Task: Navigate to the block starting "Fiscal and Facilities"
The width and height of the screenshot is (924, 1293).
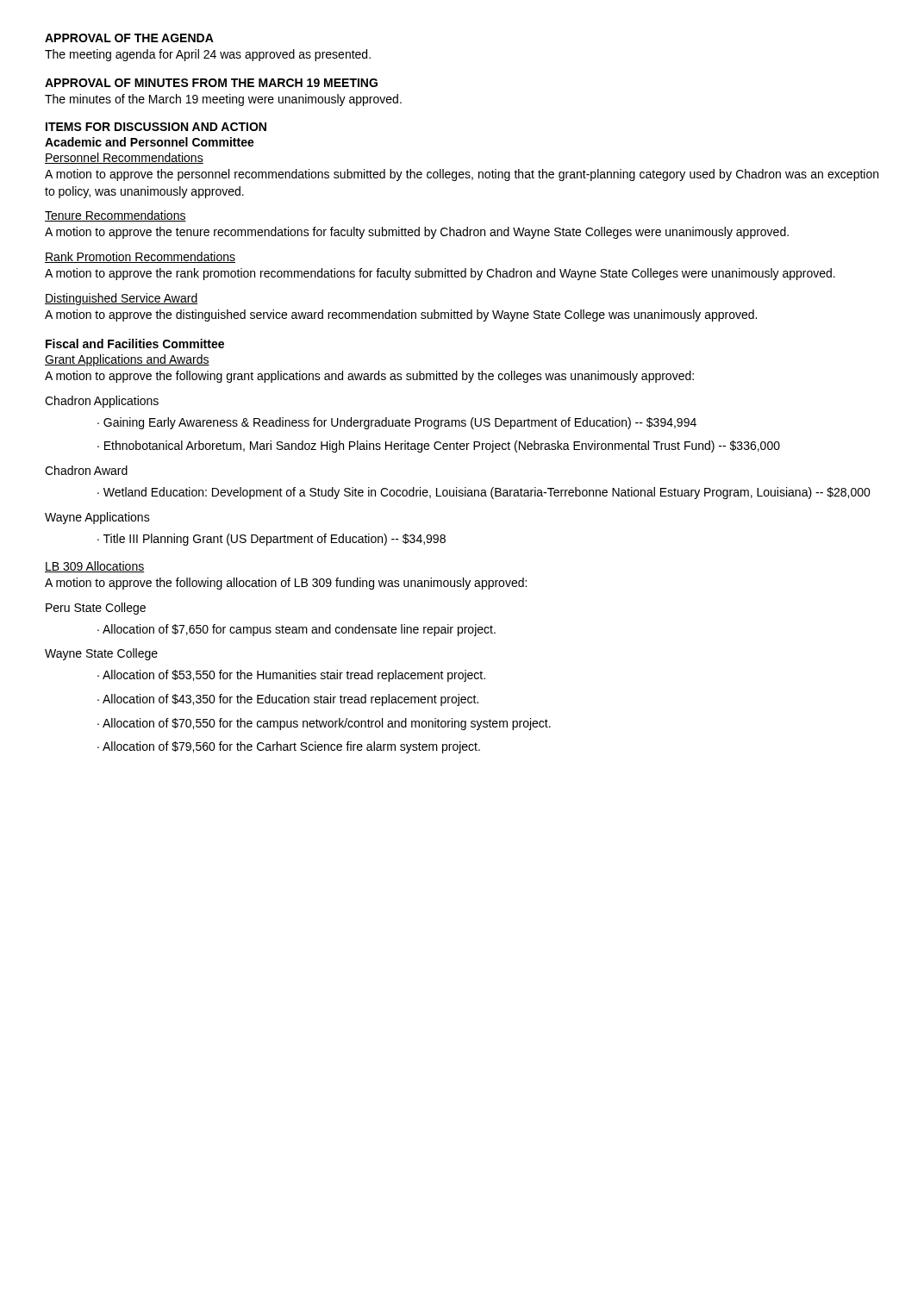Action: pos(135,344)
